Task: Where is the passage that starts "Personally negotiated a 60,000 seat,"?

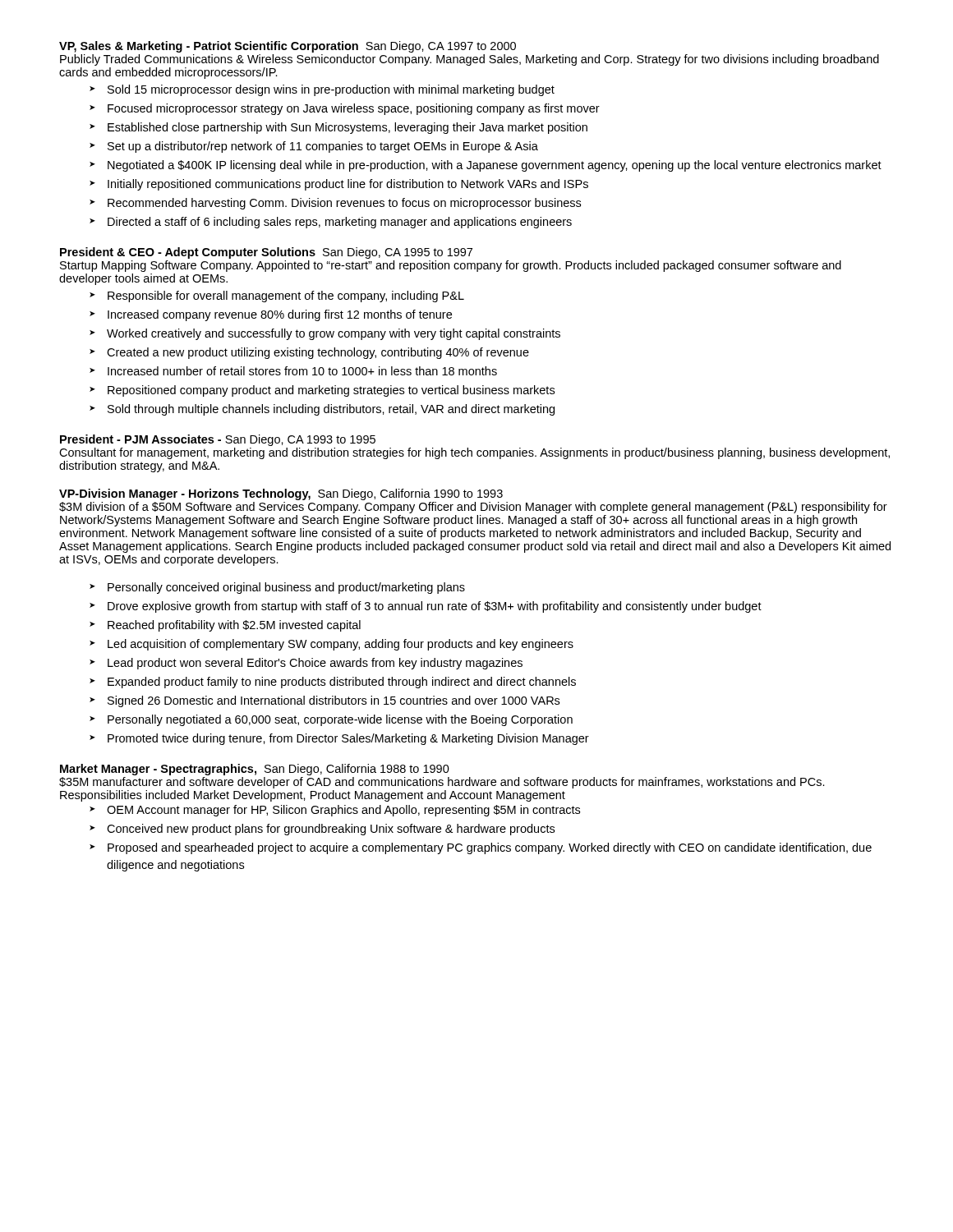Action: [x=340, y=720]
